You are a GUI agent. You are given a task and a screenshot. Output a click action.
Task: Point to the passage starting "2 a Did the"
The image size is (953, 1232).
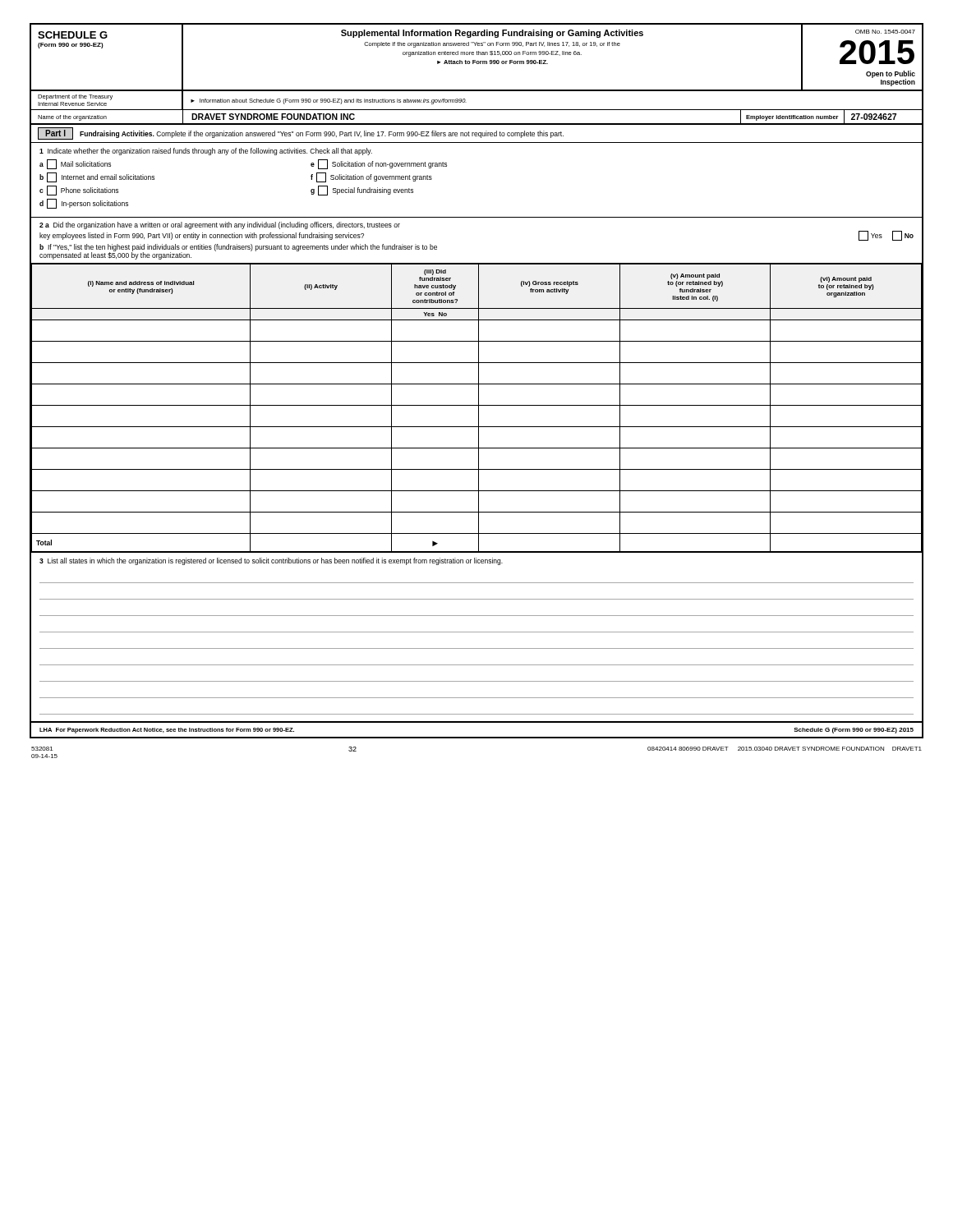tap(220, 225)
